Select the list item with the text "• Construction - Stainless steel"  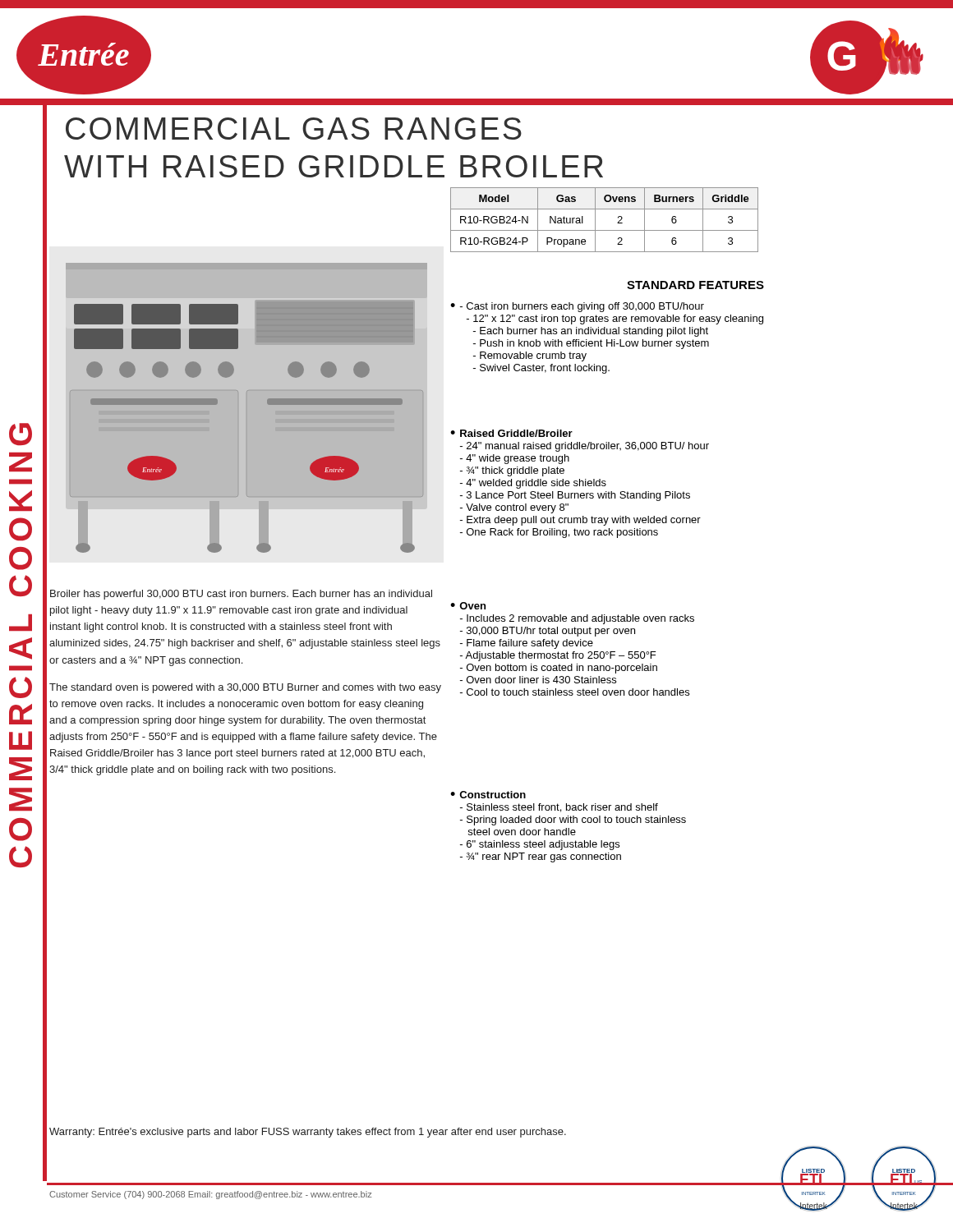[x=695, y=825]
